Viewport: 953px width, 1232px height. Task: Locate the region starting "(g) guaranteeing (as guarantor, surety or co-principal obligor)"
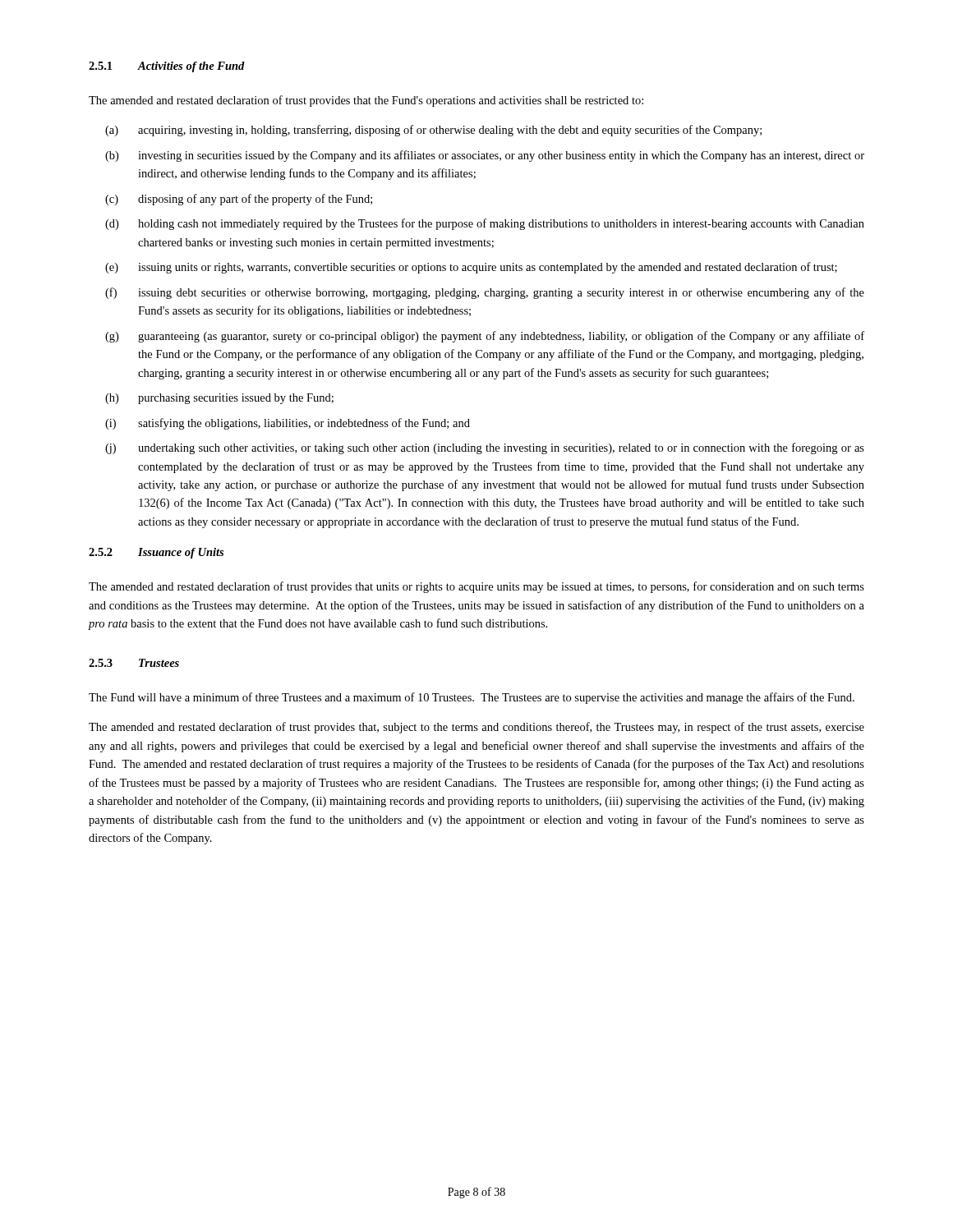tap(476, 354)
